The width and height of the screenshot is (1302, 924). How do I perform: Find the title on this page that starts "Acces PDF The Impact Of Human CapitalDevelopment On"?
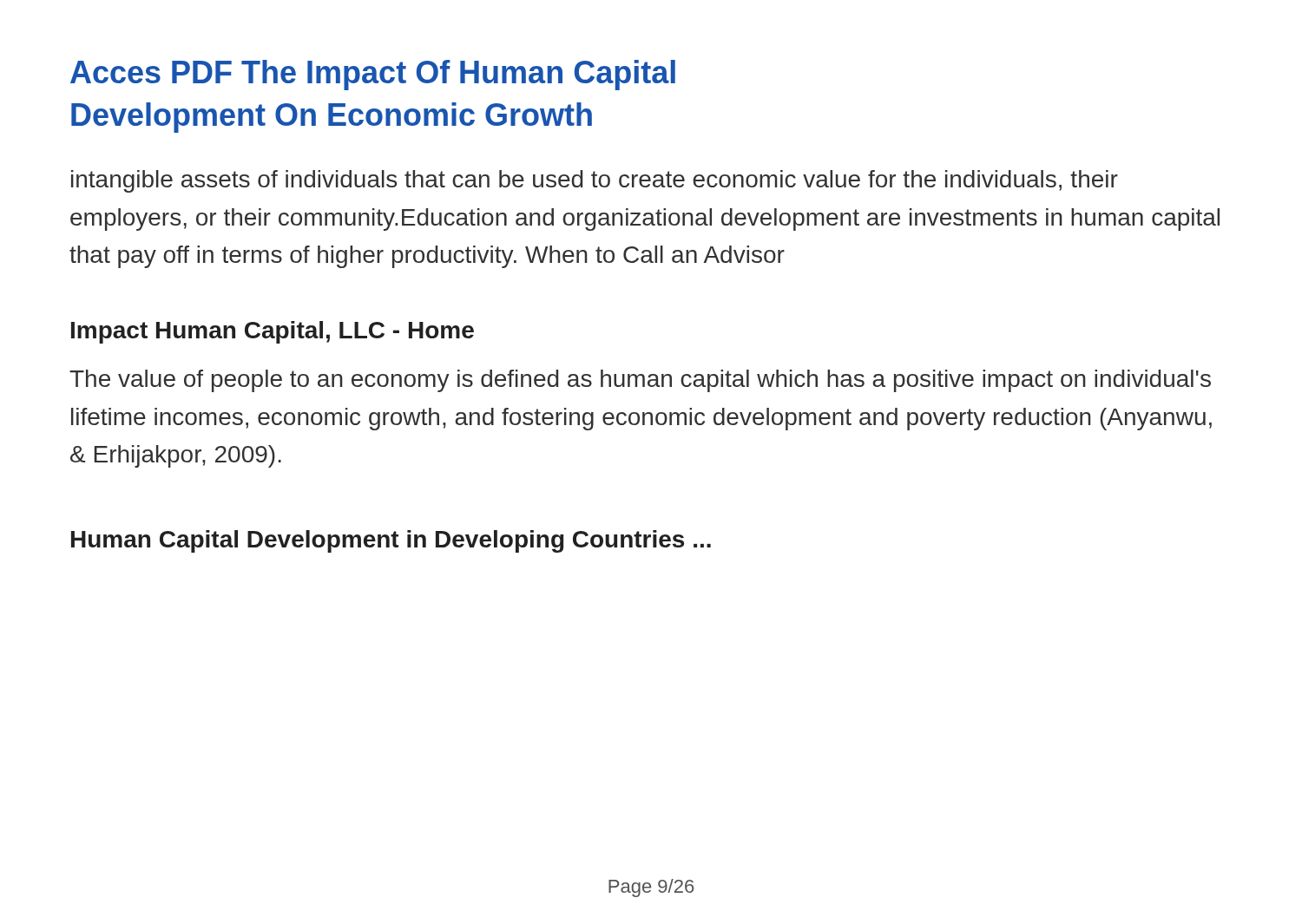point(373,94)
